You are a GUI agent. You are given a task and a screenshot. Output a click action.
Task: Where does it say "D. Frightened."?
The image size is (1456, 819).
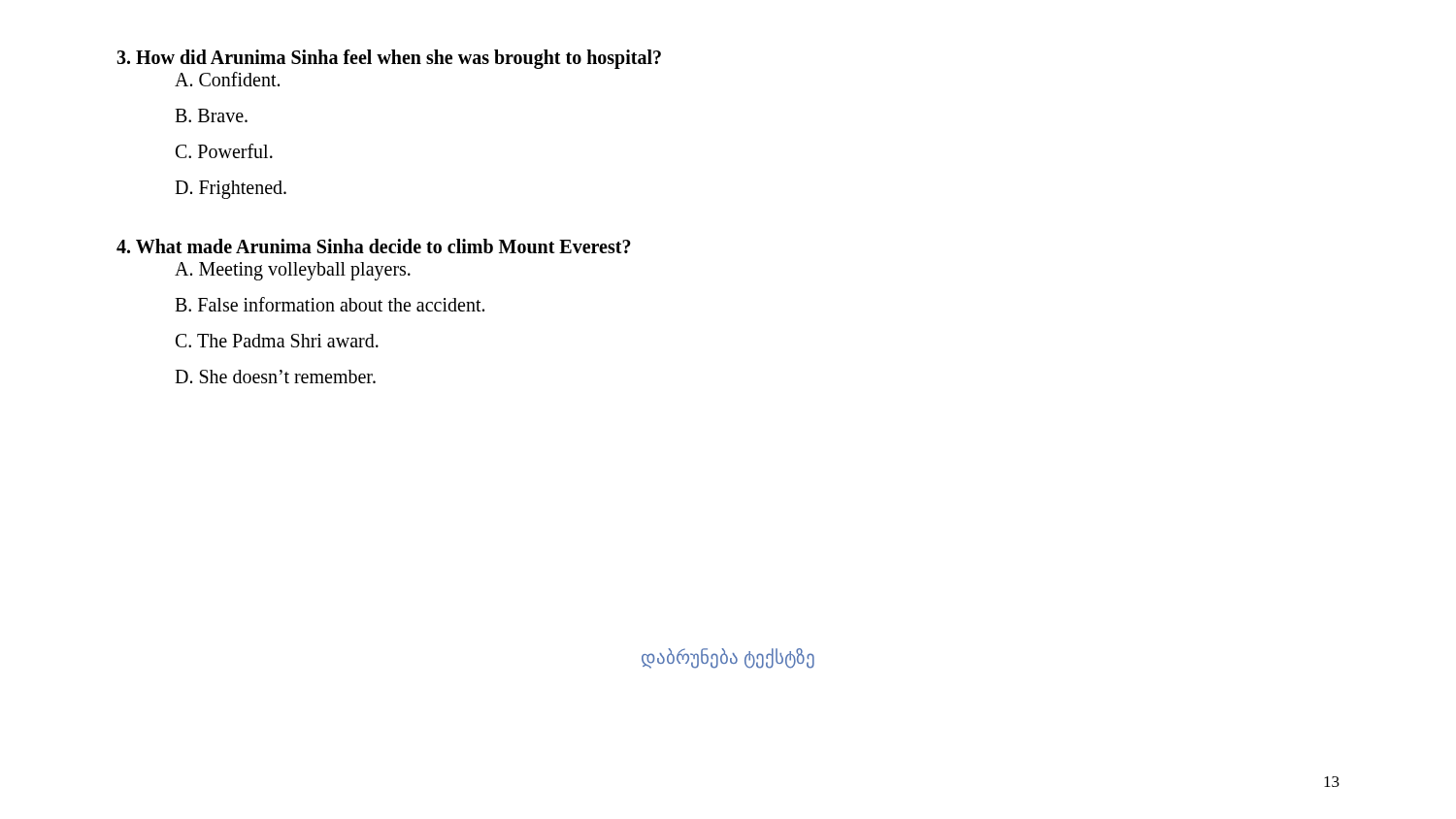click(x=231, y=187)
